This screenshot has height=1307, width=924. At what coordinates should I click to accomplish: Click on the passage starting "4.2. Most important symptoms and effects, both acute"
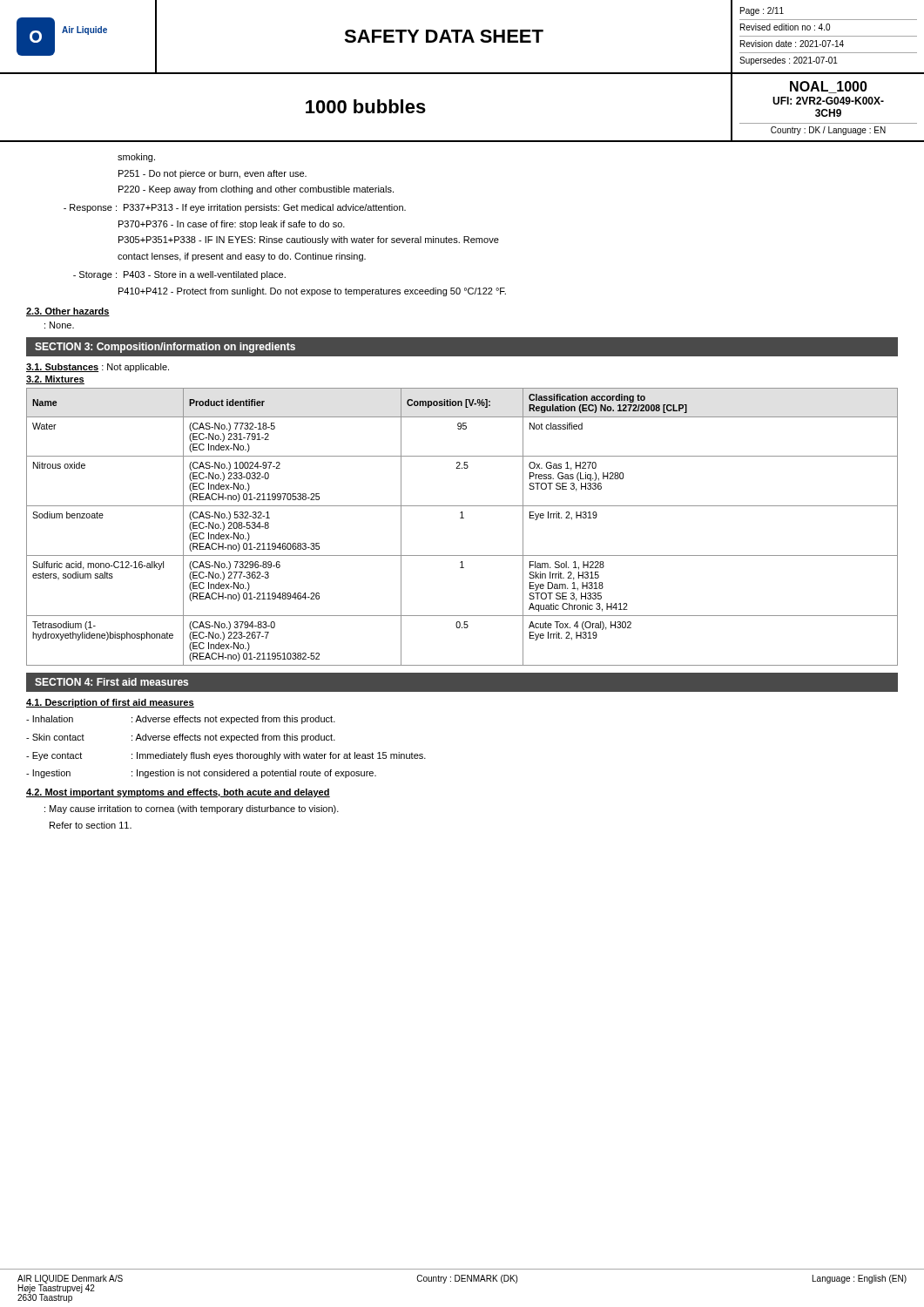pyautogui.click(x=178, y=792)
